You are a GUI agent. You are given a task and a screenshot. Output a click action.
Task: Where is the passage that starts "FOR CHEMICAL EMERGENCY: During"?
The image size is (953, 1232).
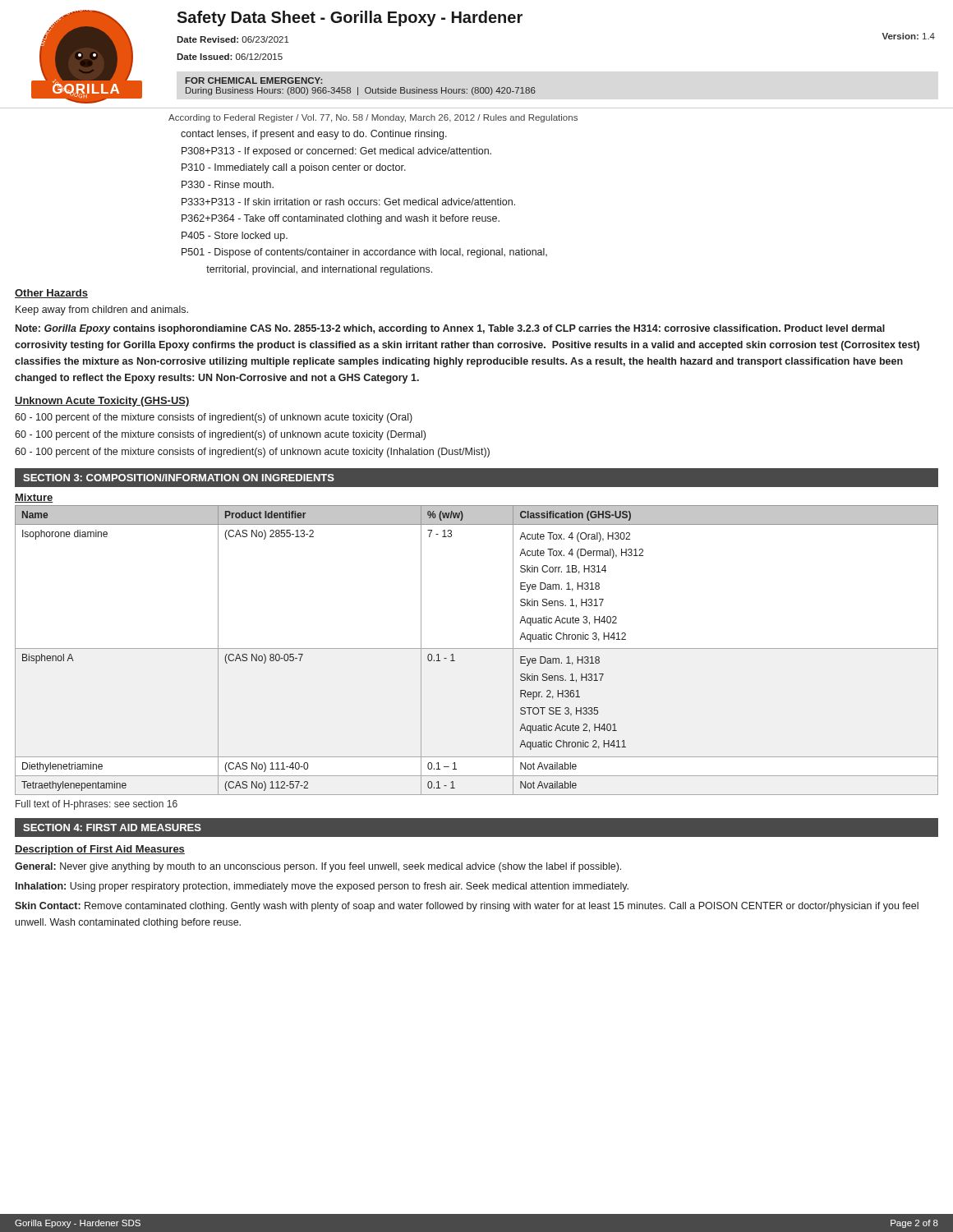point(360,86)
